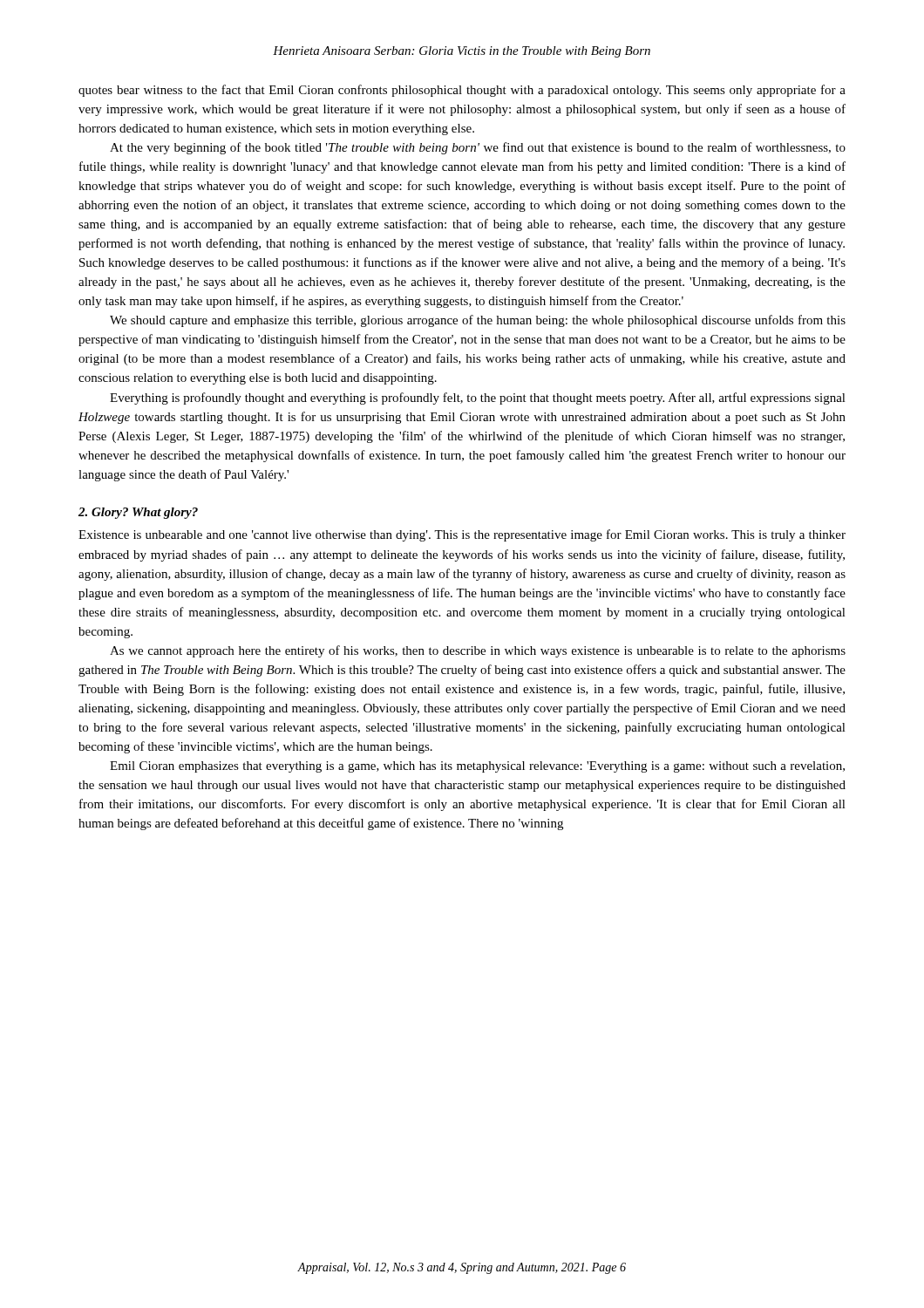Navigate to the text starting "We should capture and emphasize"
This screenshot has height=1308, width=924.
[x=462, y=349]
